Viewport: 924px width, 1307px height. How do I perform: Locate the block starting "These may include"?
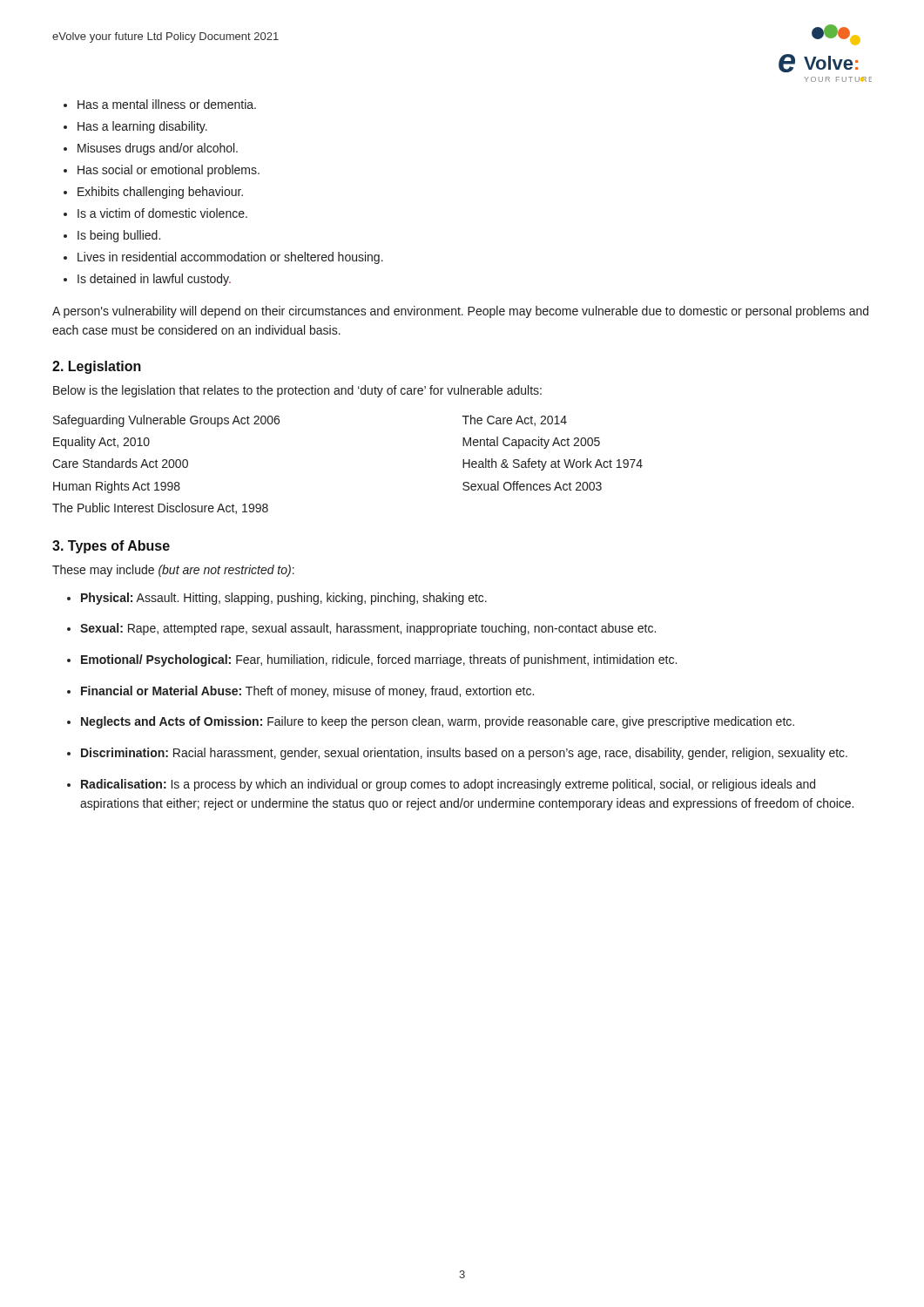(x=174, y=570)
